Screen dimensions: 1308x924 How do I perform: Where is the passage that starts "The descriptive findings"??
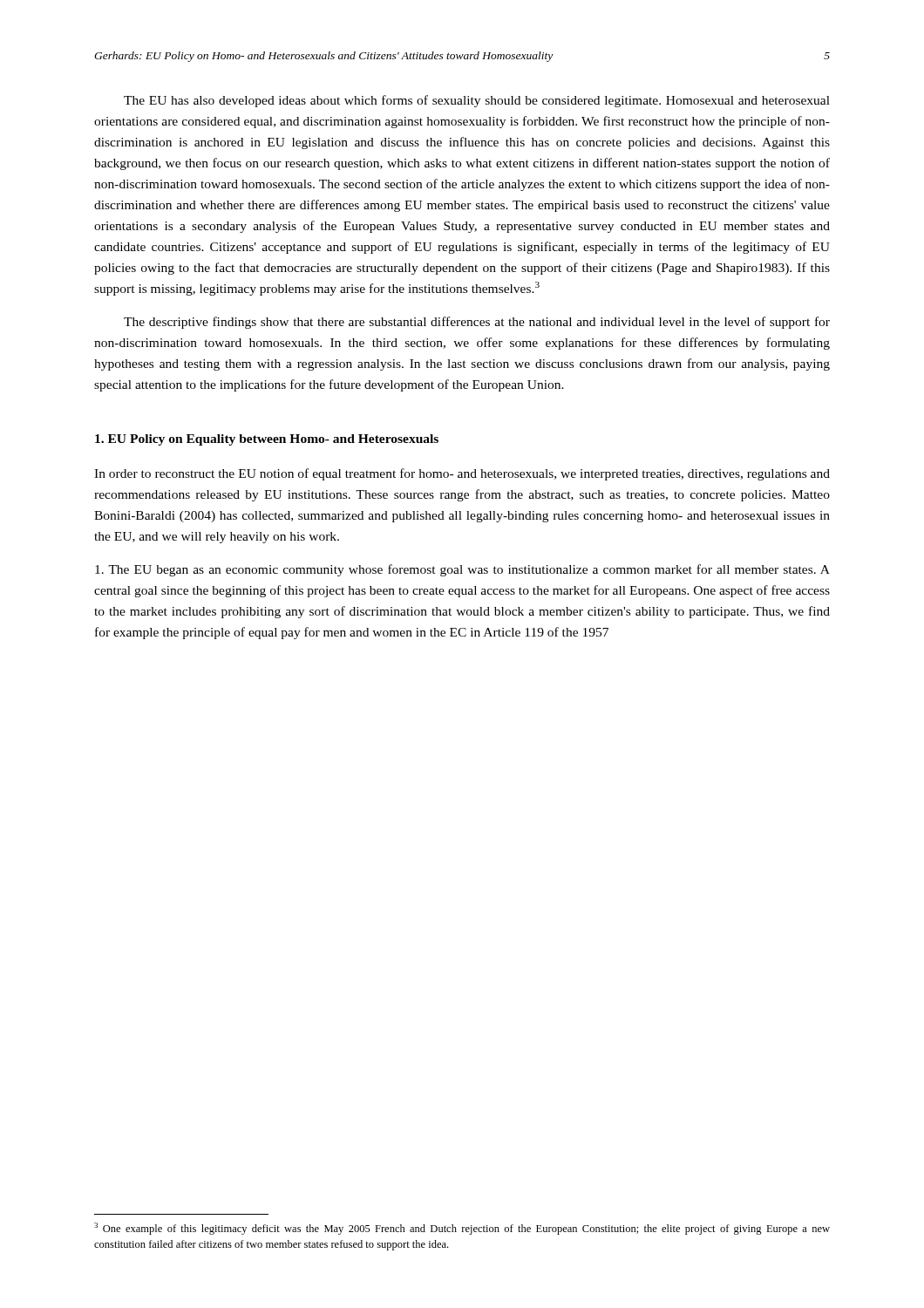pyautogui.click(x=462, y=353)
